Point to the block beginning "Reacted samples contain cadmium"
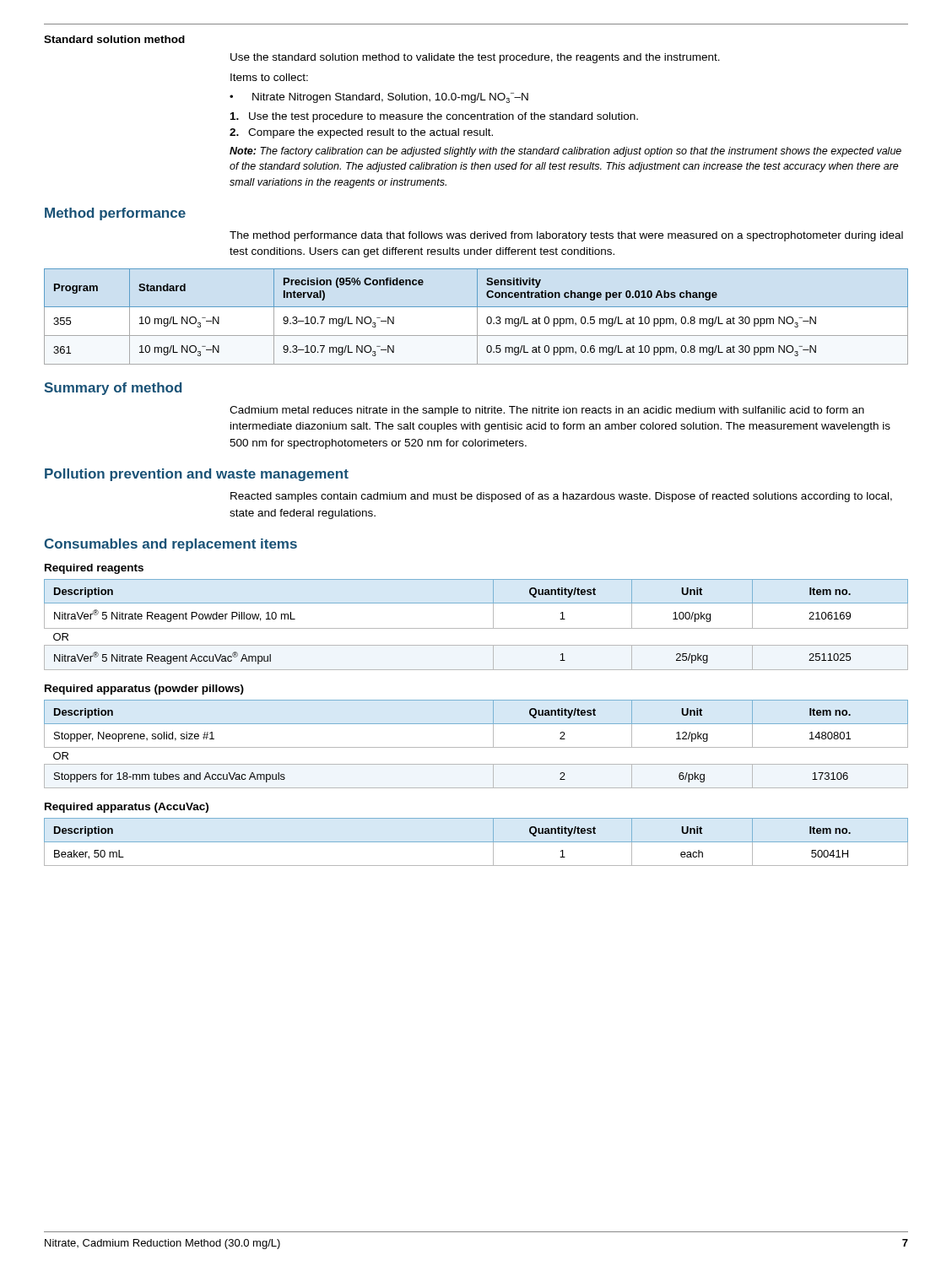This screenshot has width=952, height=1266. click(x=561, y=504)
